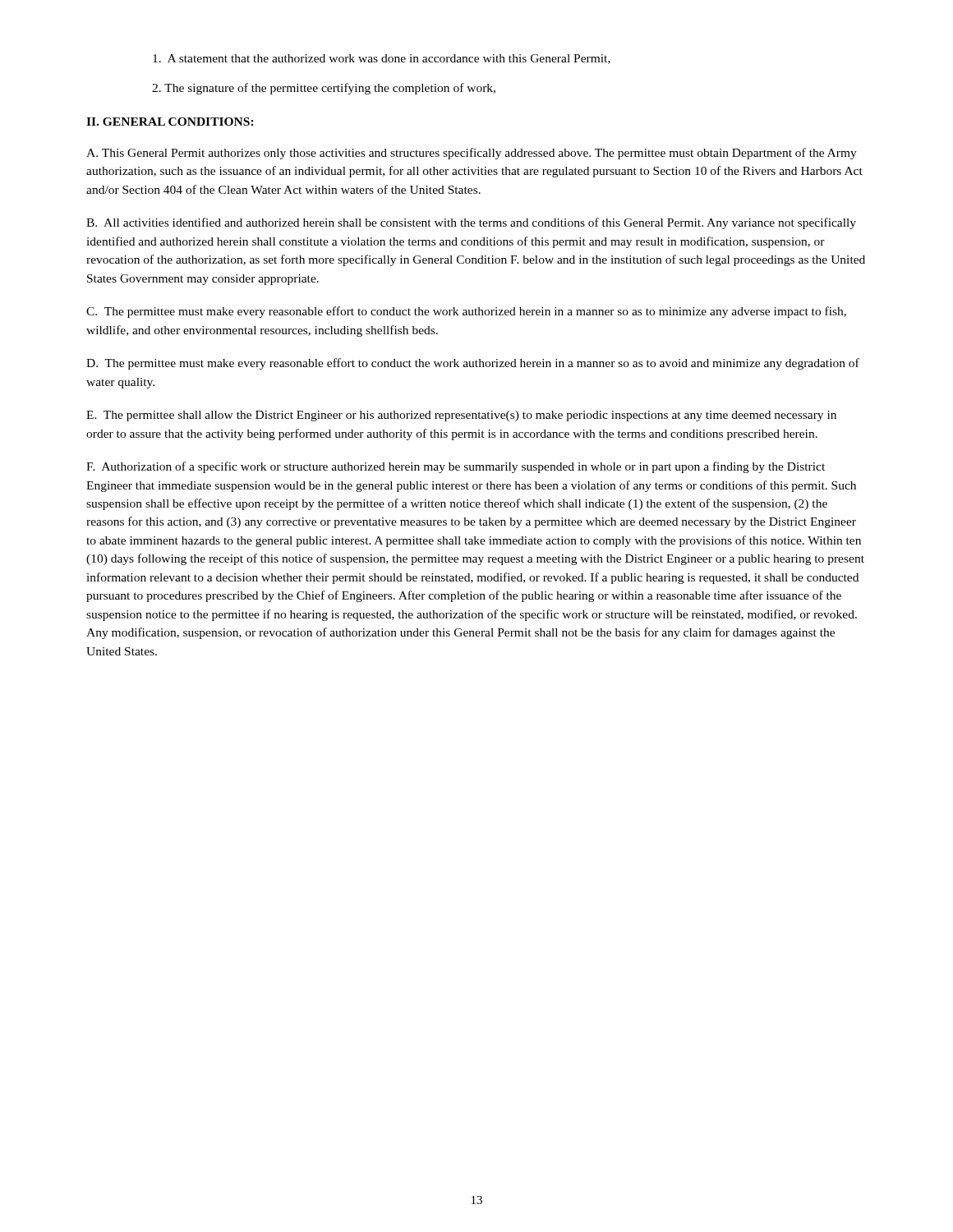Select the text starting "A. This General Permit authorizes only those"
Image resolution: width=953 pixels, height=1232 pixels.
(x=474, y=171)
